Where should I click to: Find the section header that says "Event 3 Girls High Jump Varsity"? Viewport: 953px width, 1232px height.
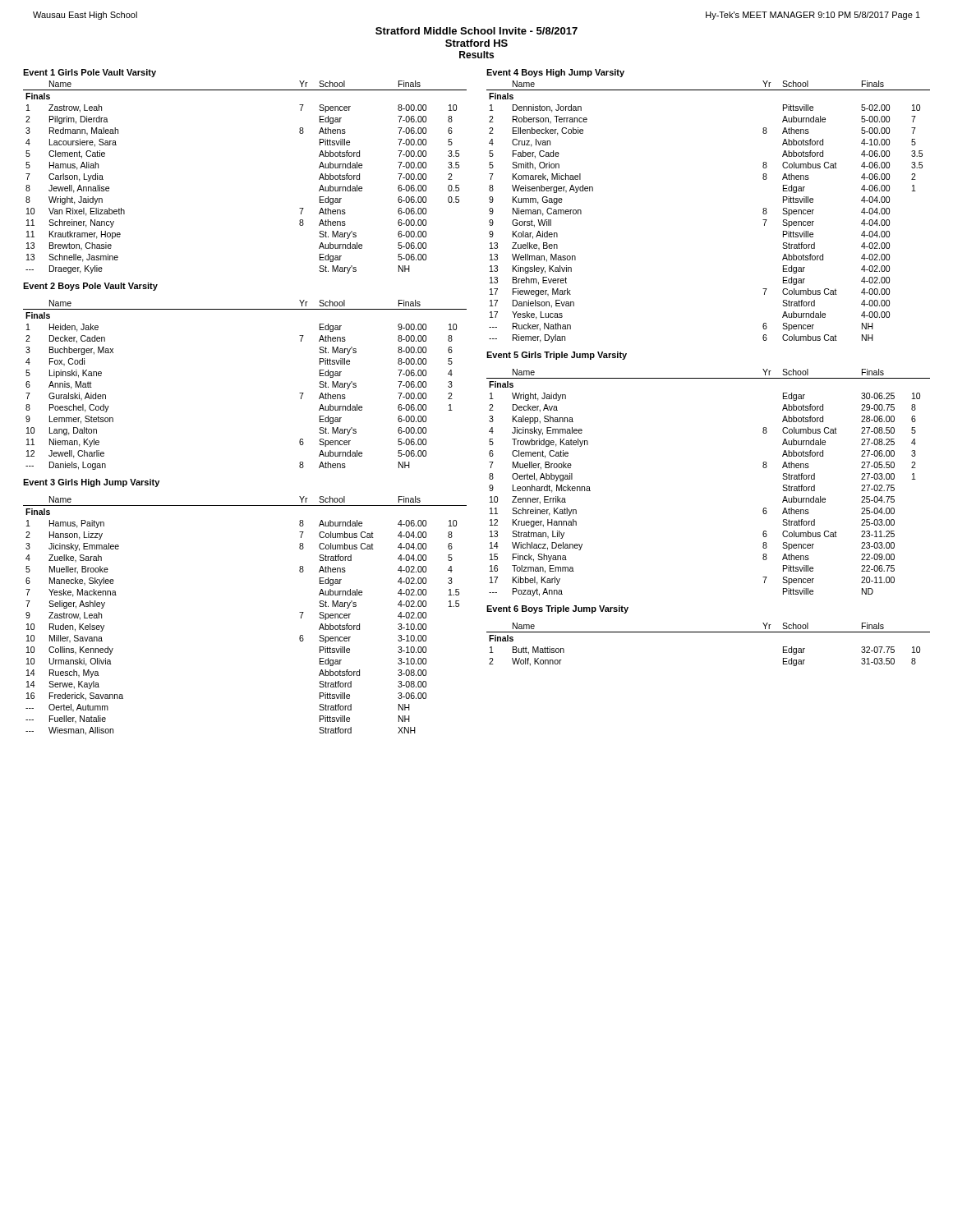point(91,482)
